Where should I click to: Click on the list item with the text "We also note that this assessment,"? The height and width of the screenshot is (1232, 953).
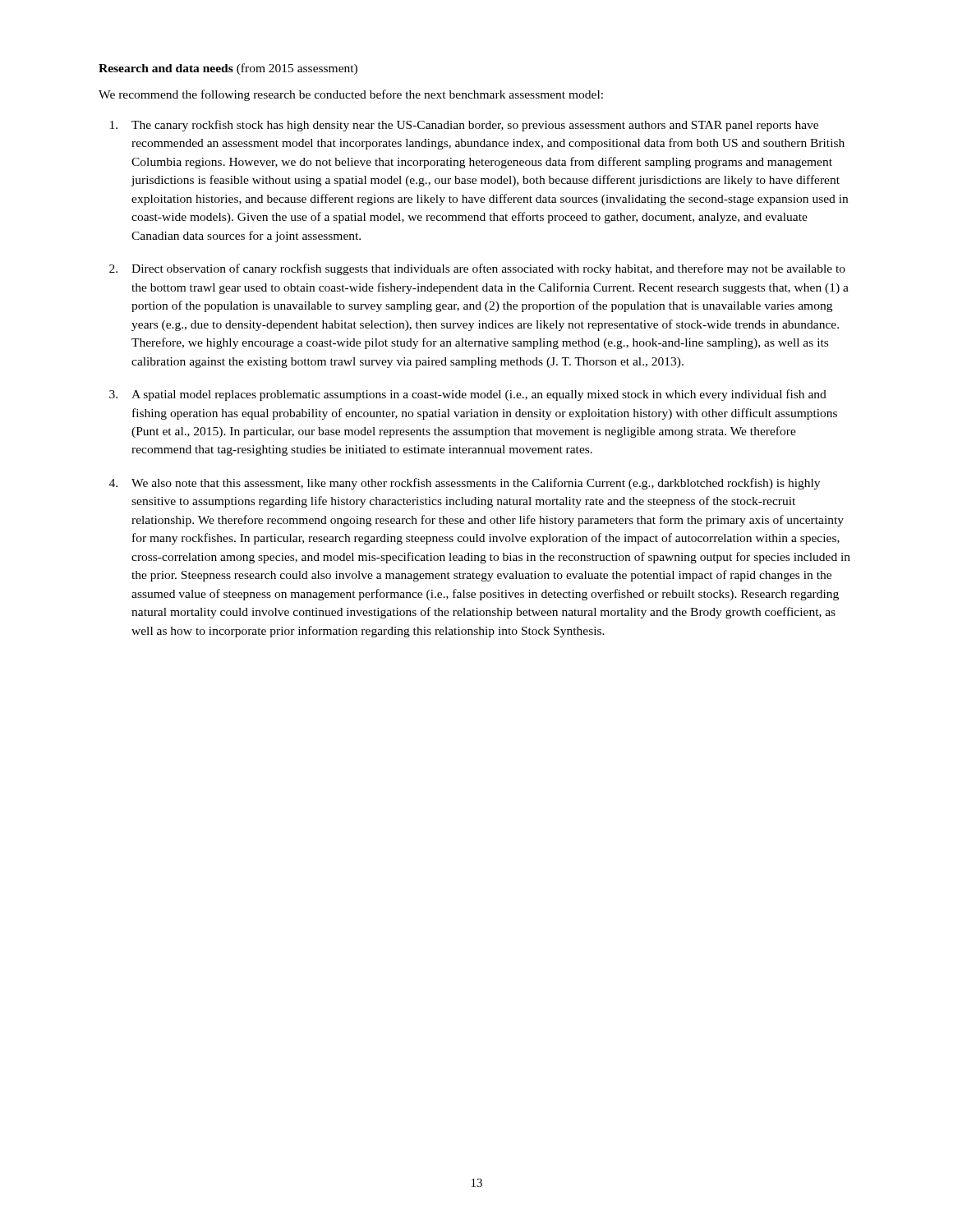(491, 556)
